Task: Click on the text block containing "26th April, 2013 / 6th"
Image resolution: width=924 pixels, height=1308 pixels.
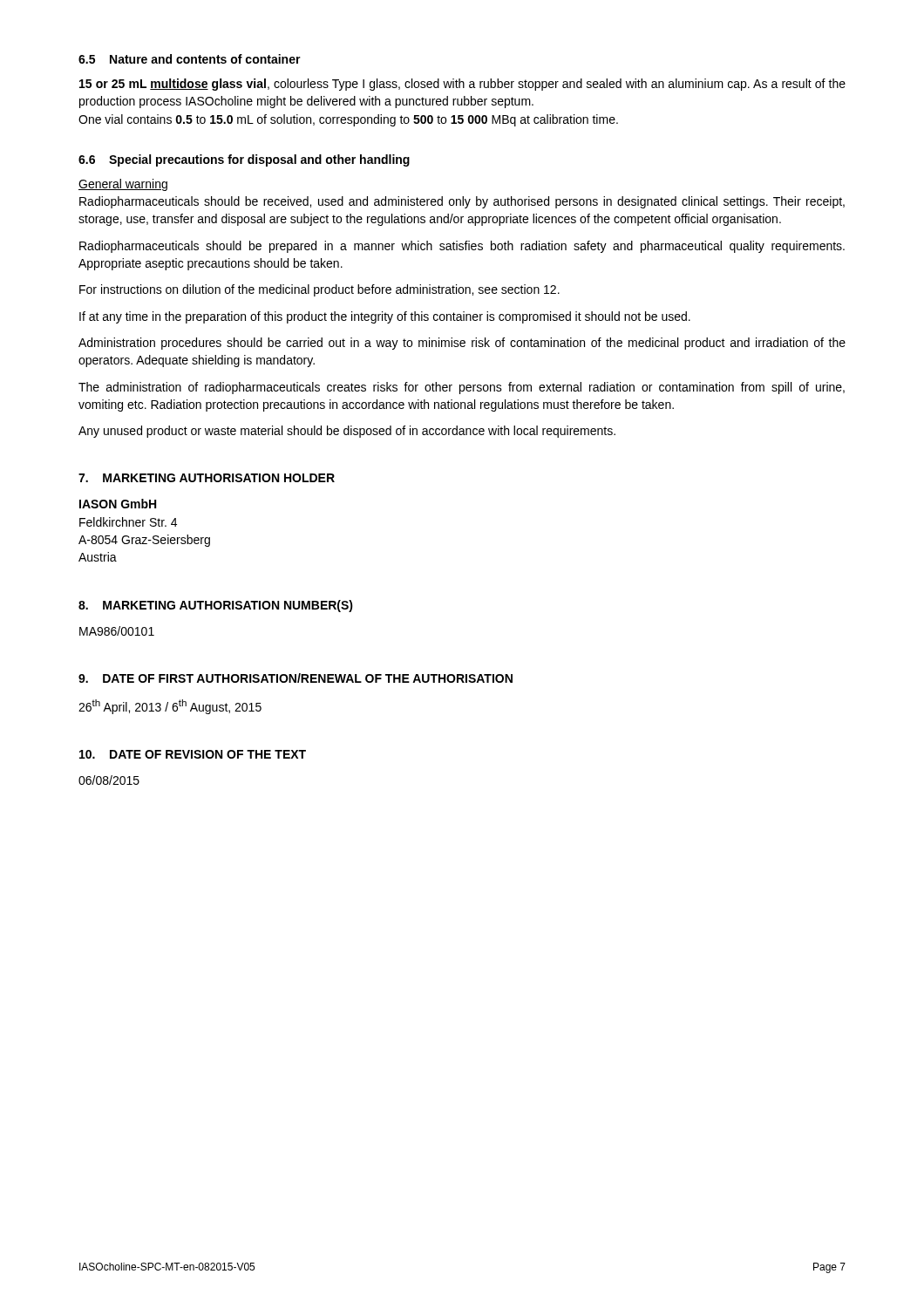Action: click(170, 705)
